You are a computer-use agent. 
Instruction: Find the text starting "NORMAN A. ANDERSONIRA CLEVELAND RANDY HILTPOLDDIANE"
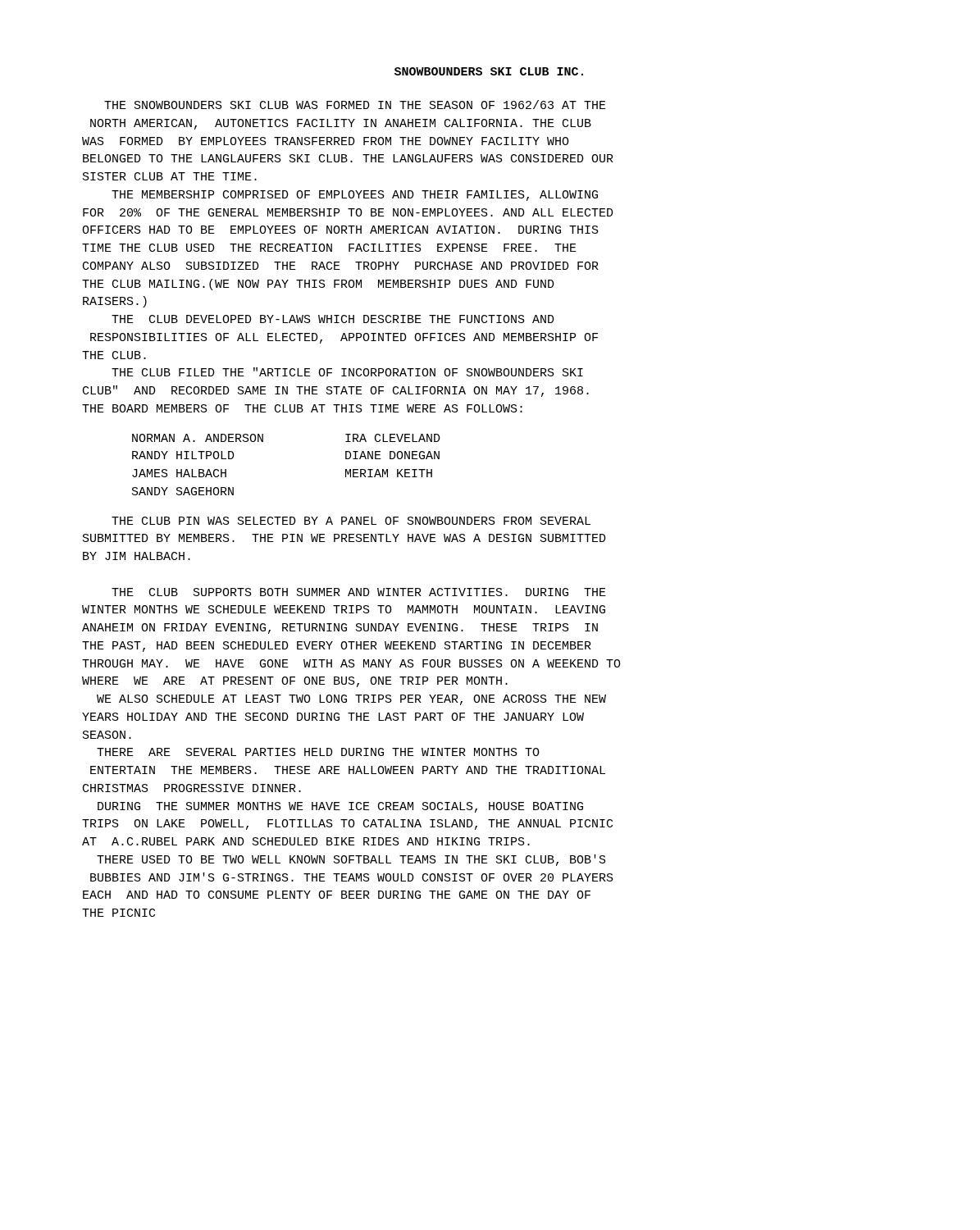(x=164, y=437)
